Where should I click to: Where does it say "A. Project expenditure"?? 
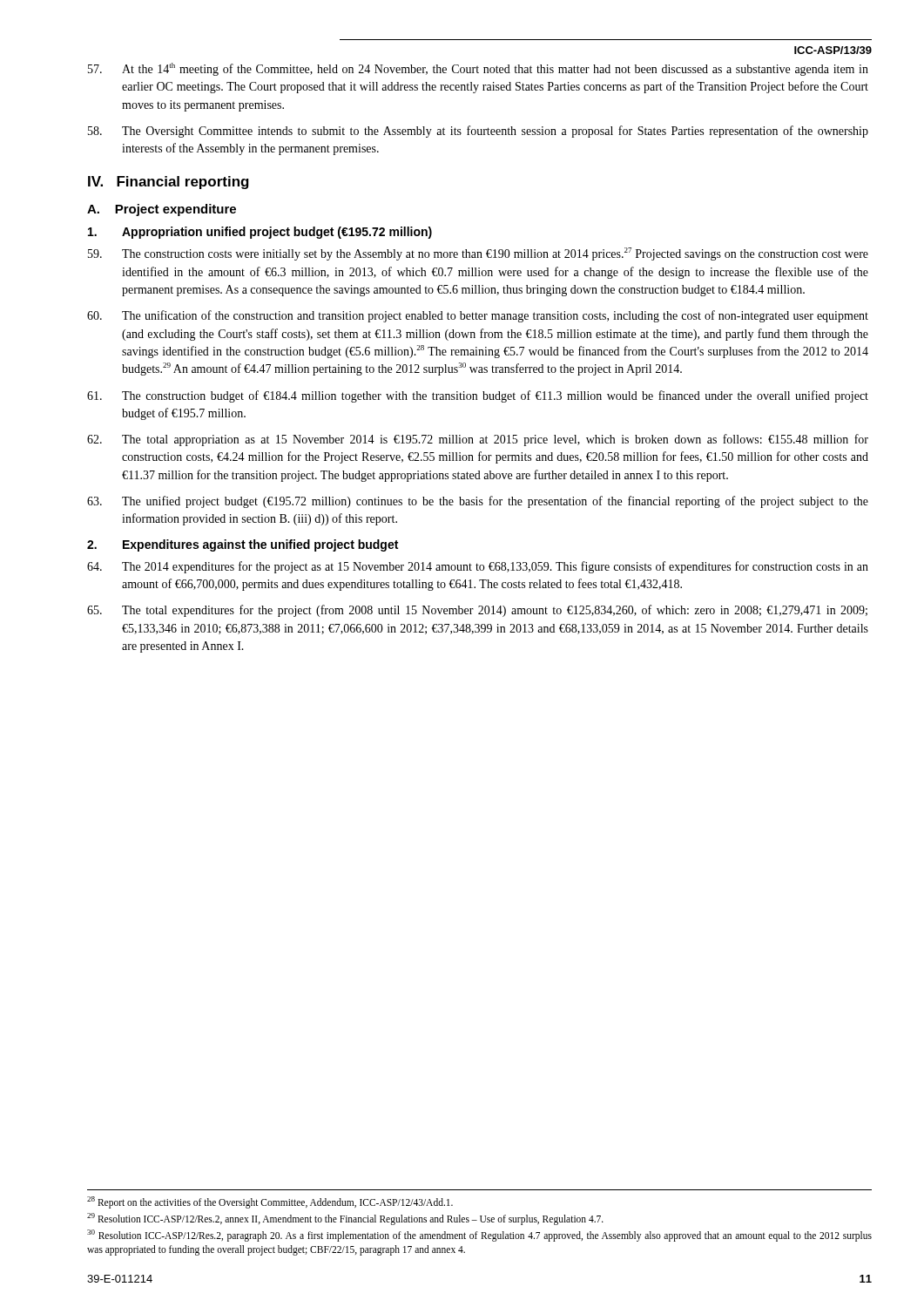pos(162,209)
